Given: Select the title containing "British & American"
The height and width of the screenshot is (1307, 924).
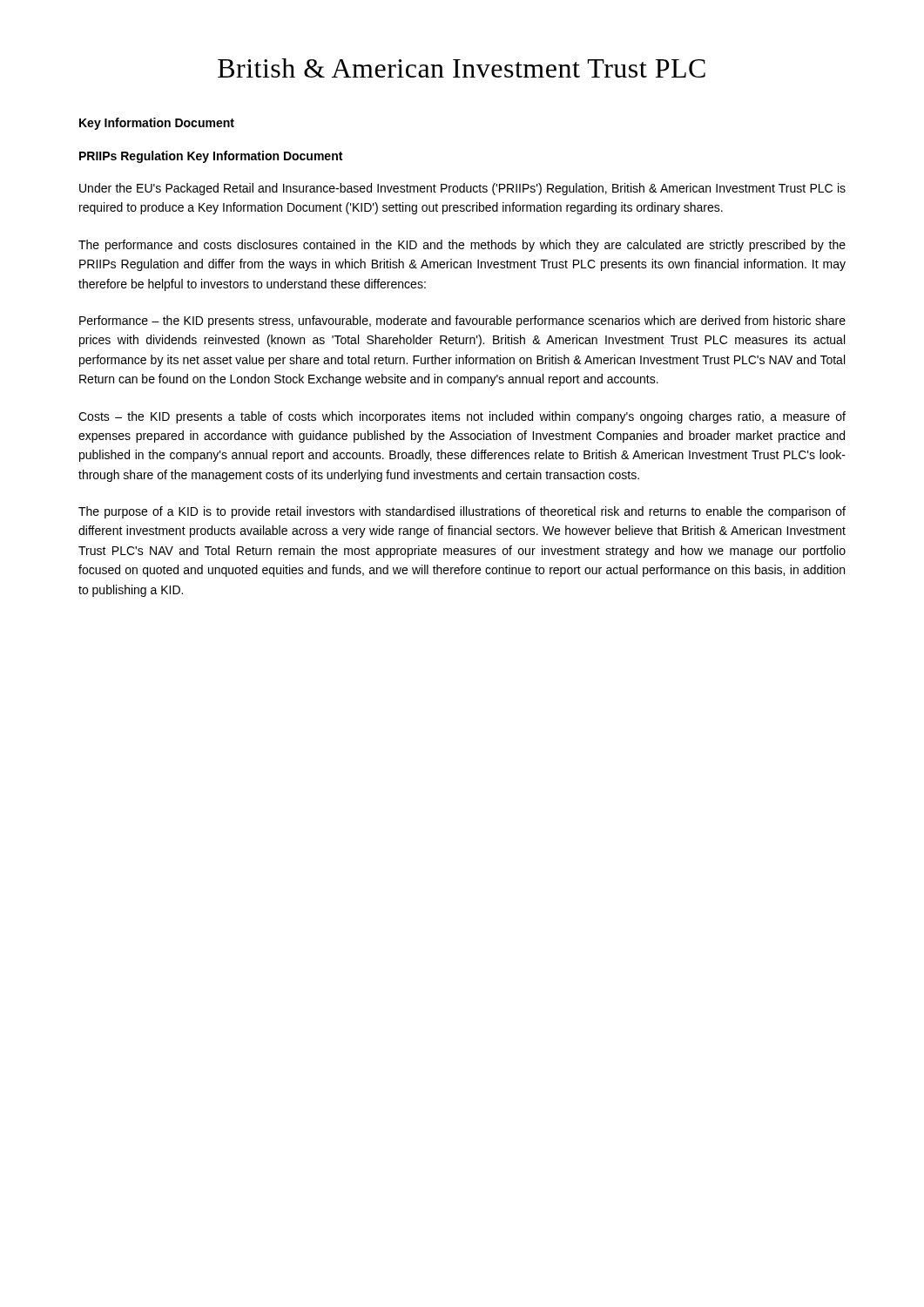Looking at the screenshot, I should (462, 68).
